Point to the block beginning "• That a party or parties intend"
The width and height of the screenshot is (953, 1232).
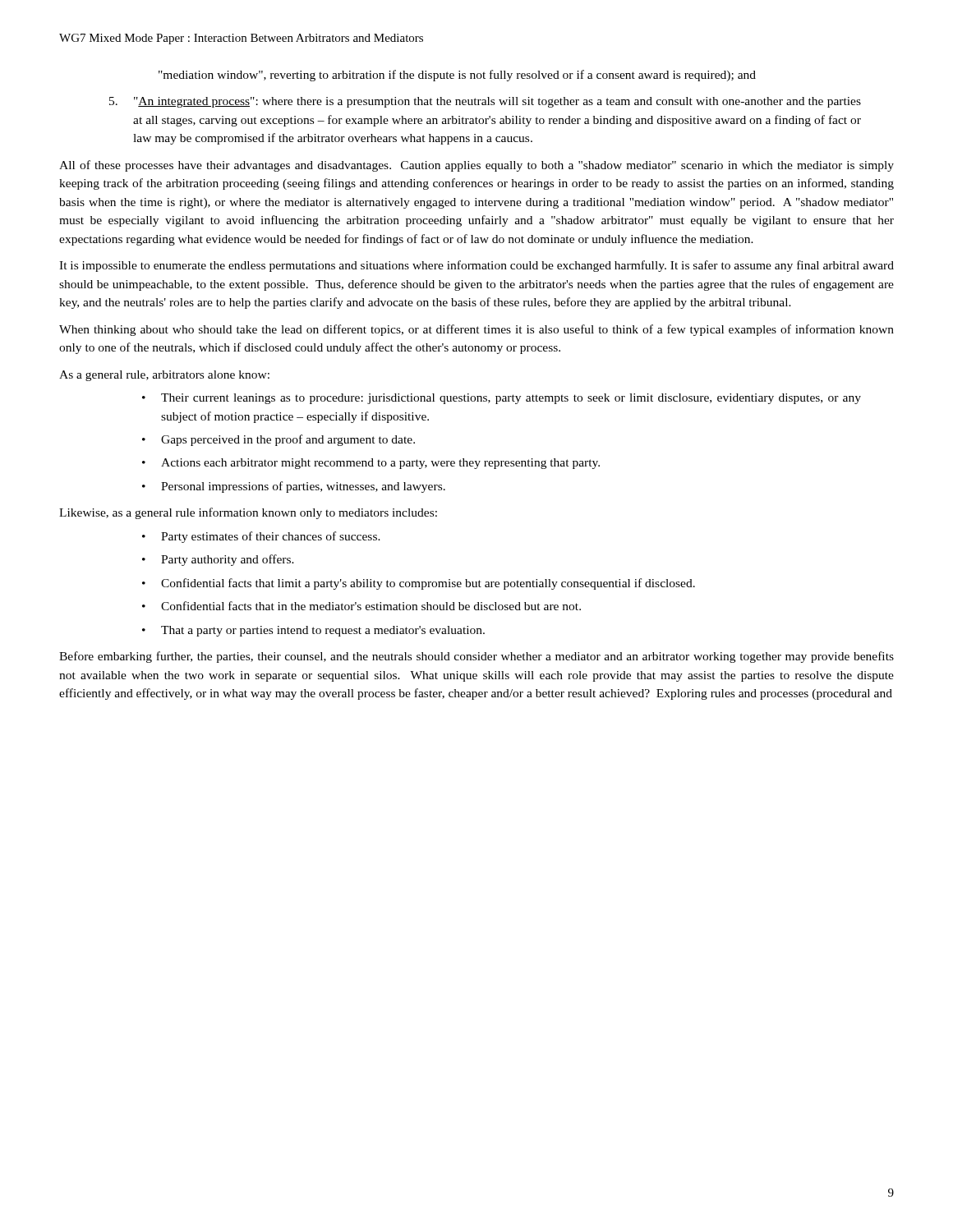313,631
